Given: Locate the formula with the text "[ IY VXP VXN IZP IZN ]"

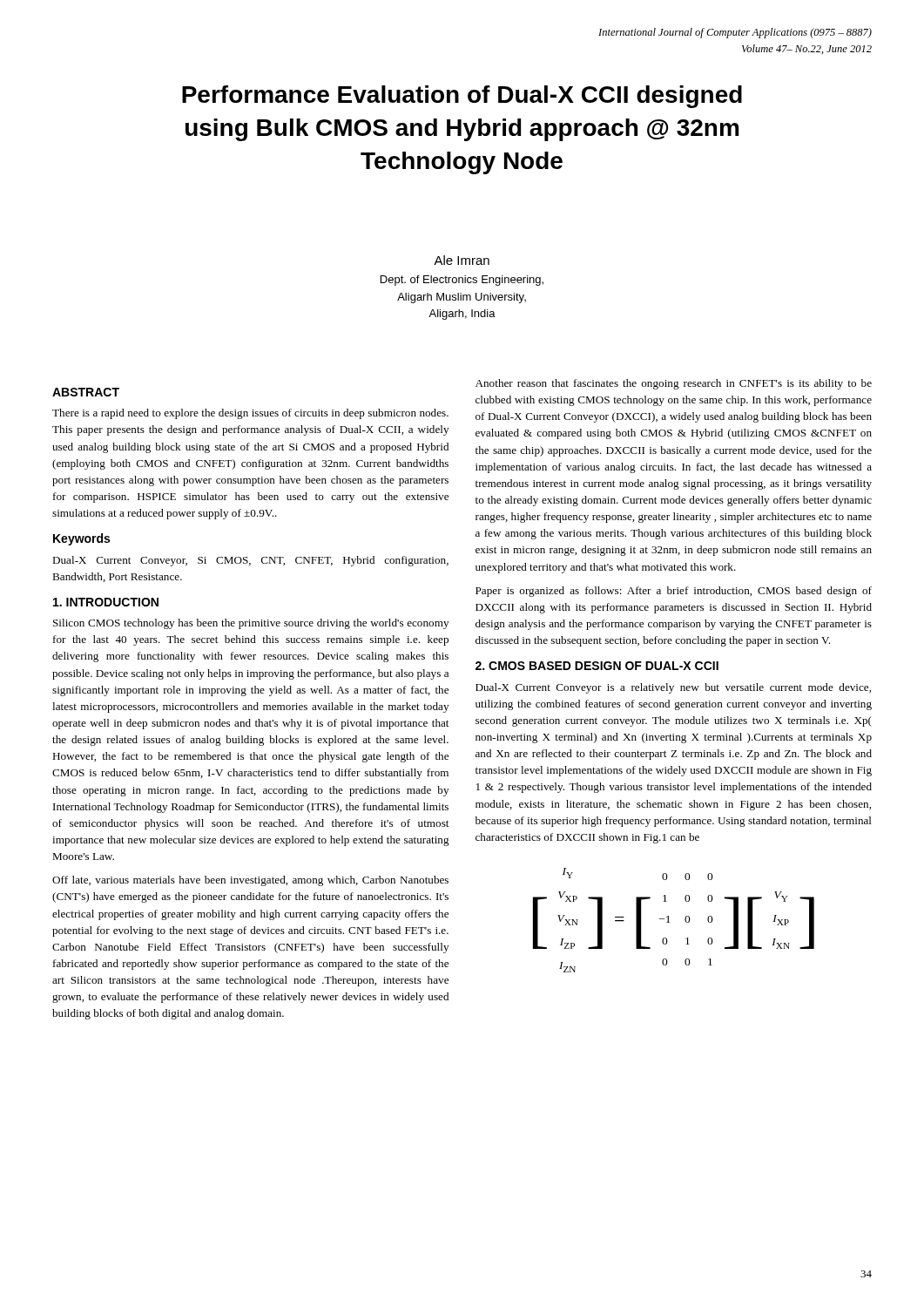Looking at the screenshot, I should (x=673, y=919).
